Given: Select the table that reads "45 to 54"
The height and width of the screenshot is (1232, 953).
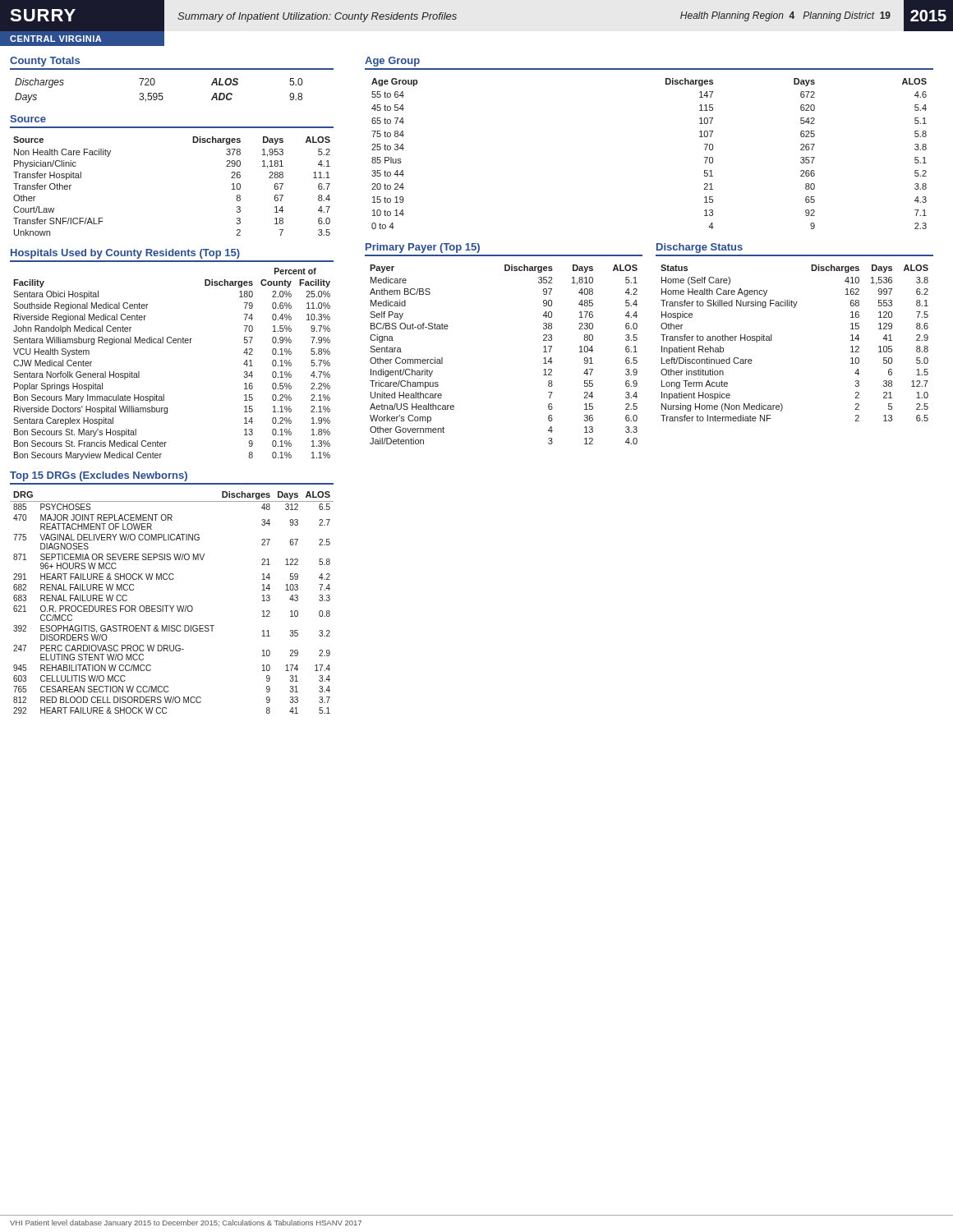Looking at the screenshot, I should 649,154.
